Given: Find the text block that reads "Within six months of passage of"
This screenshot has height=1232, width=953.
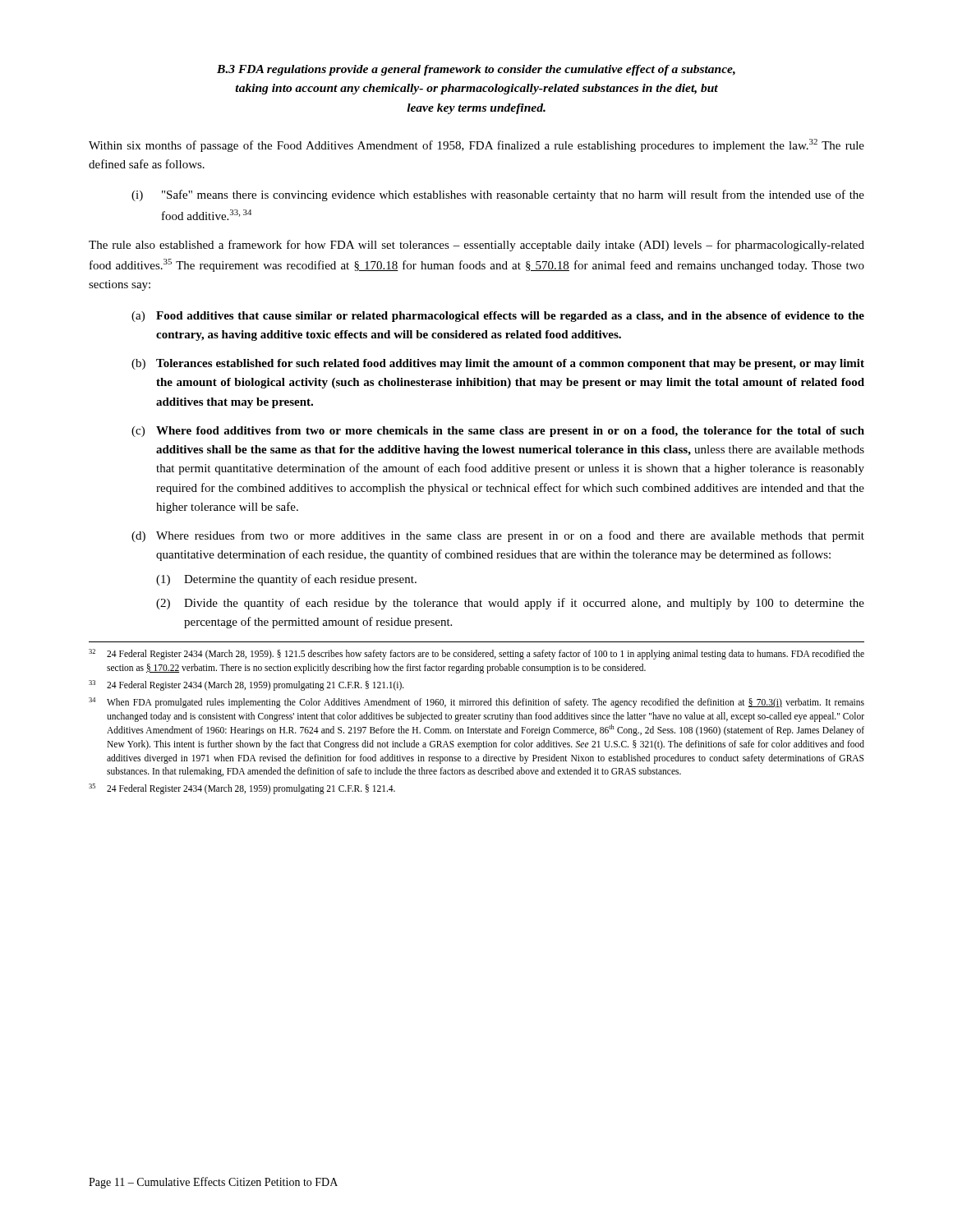Looking at the screenshot, I should [x=476, y=154].
